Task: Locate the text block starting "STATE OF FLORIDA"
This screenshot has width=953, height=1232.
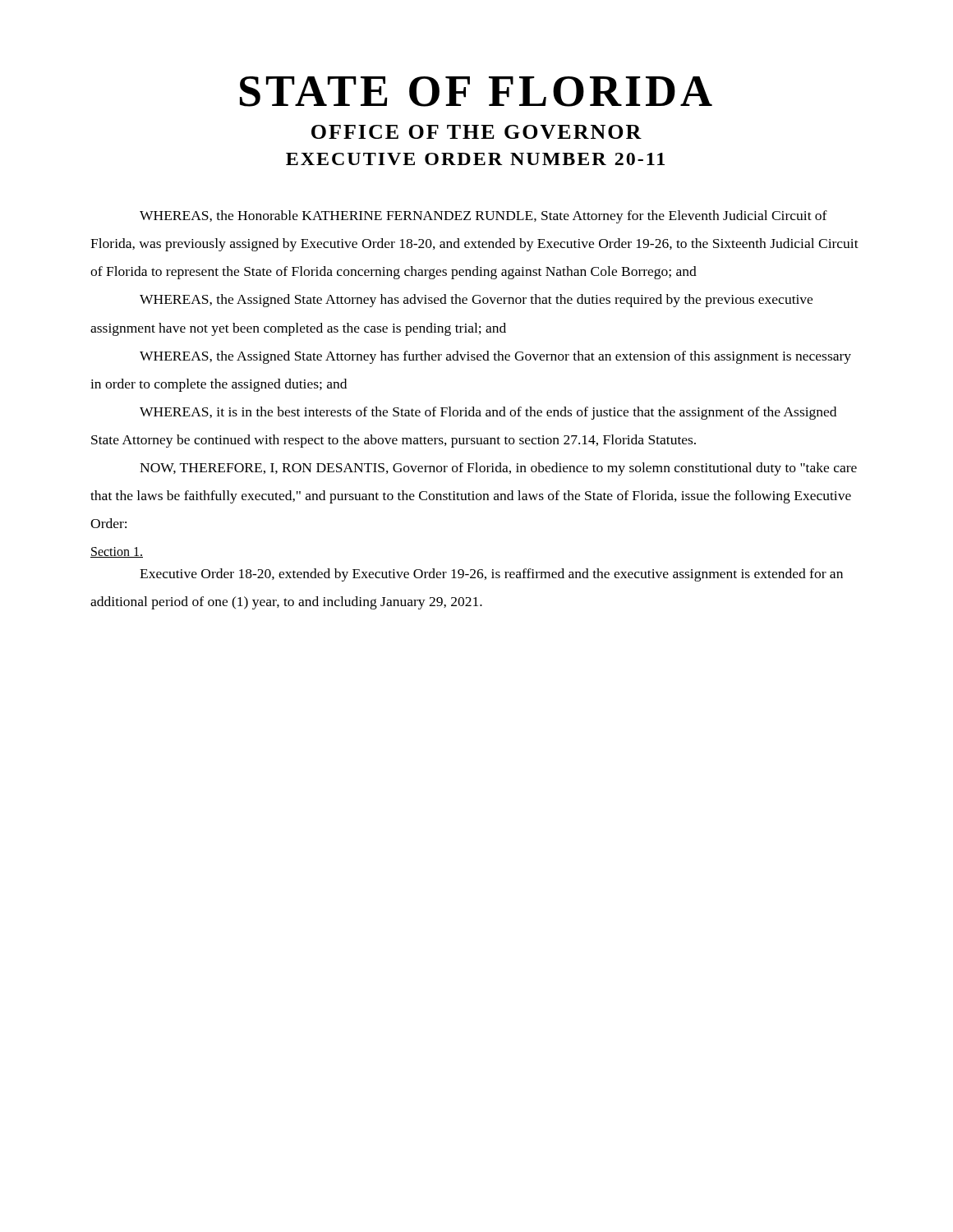Action: (x=476, y=119)
